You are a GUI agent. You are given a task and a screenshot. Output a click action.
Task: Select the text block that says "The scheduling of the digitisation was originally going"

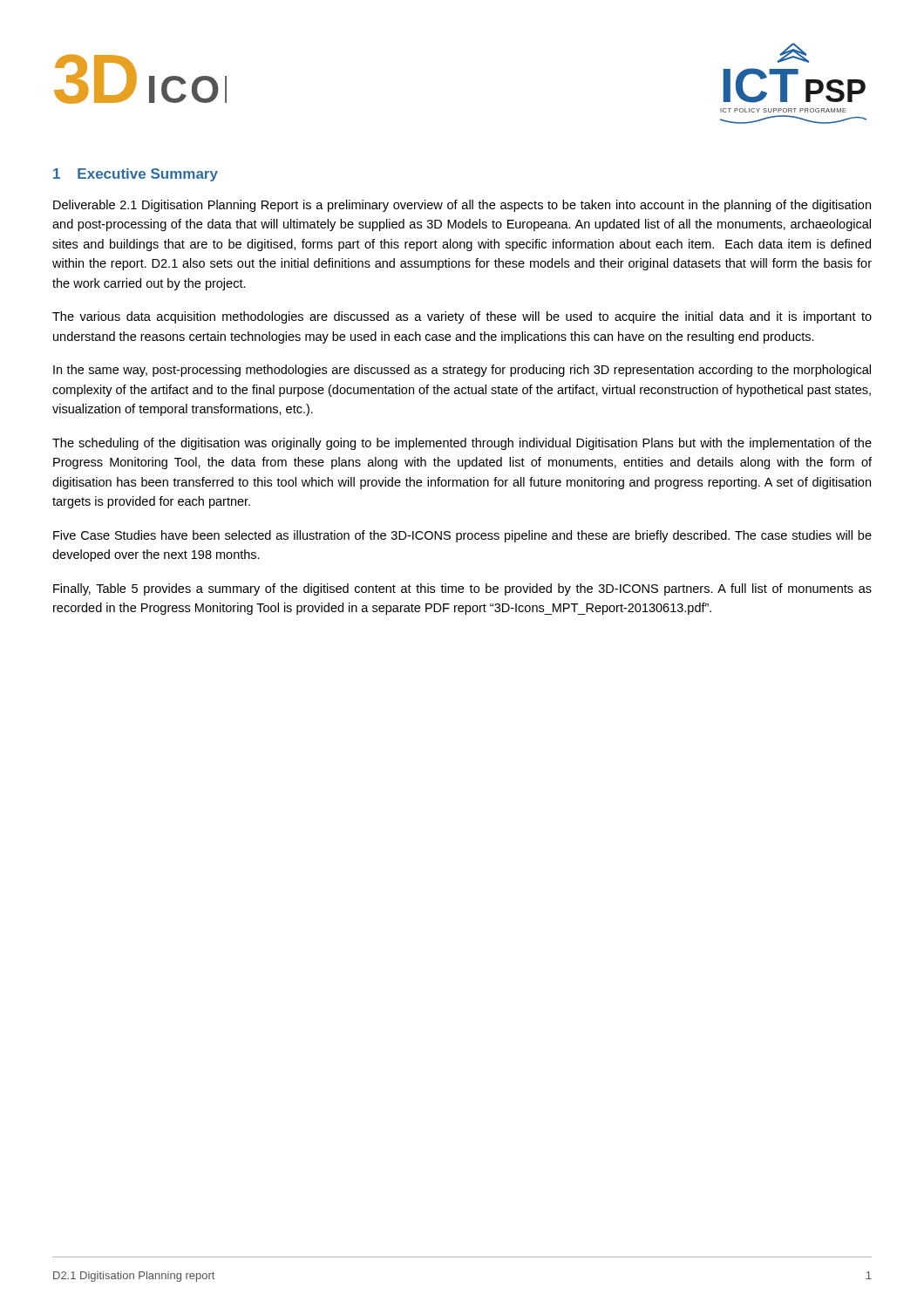(462, 472)
